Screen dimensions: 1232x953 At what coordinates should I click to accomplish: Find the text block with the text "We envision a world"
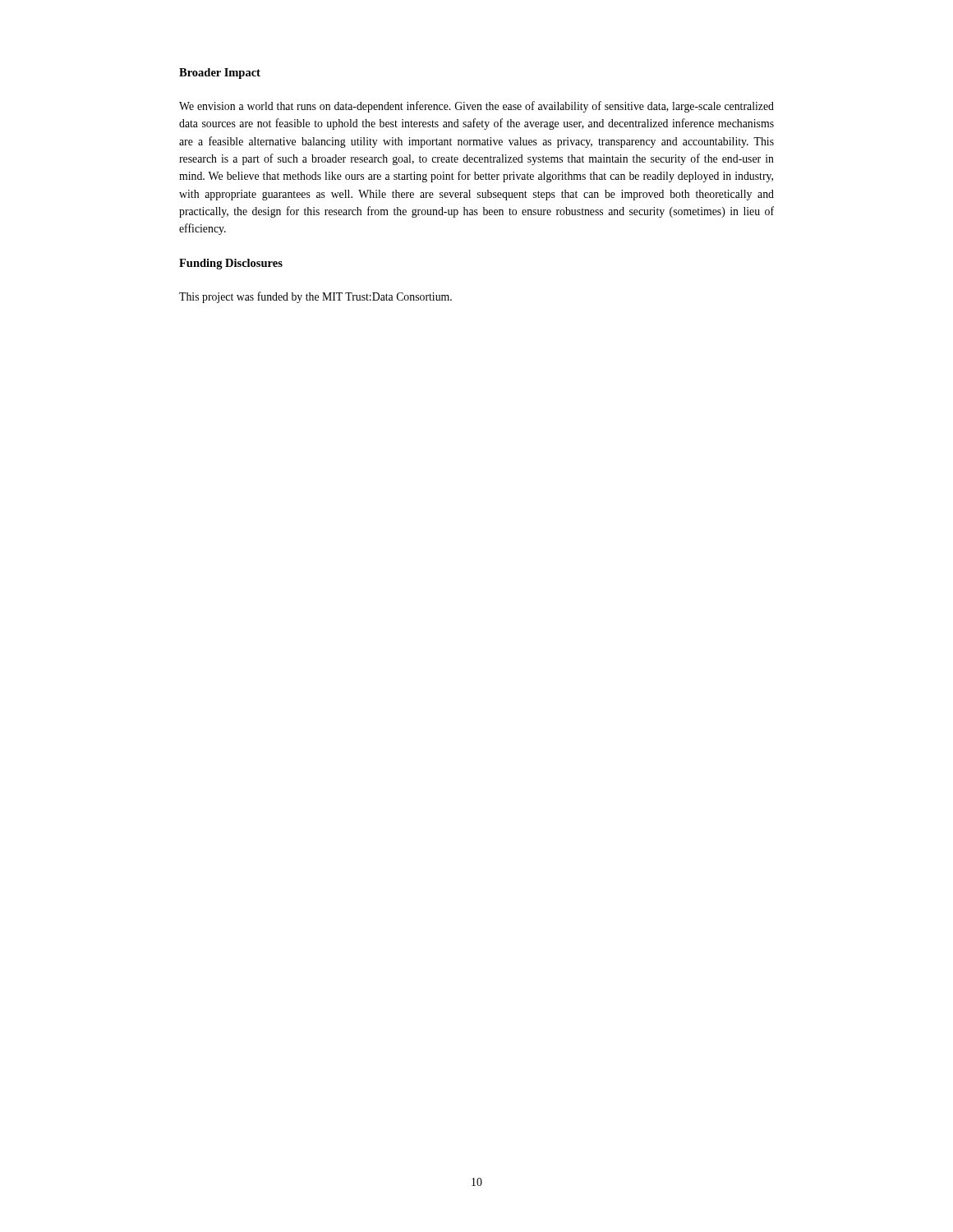[x=476, y=168]
